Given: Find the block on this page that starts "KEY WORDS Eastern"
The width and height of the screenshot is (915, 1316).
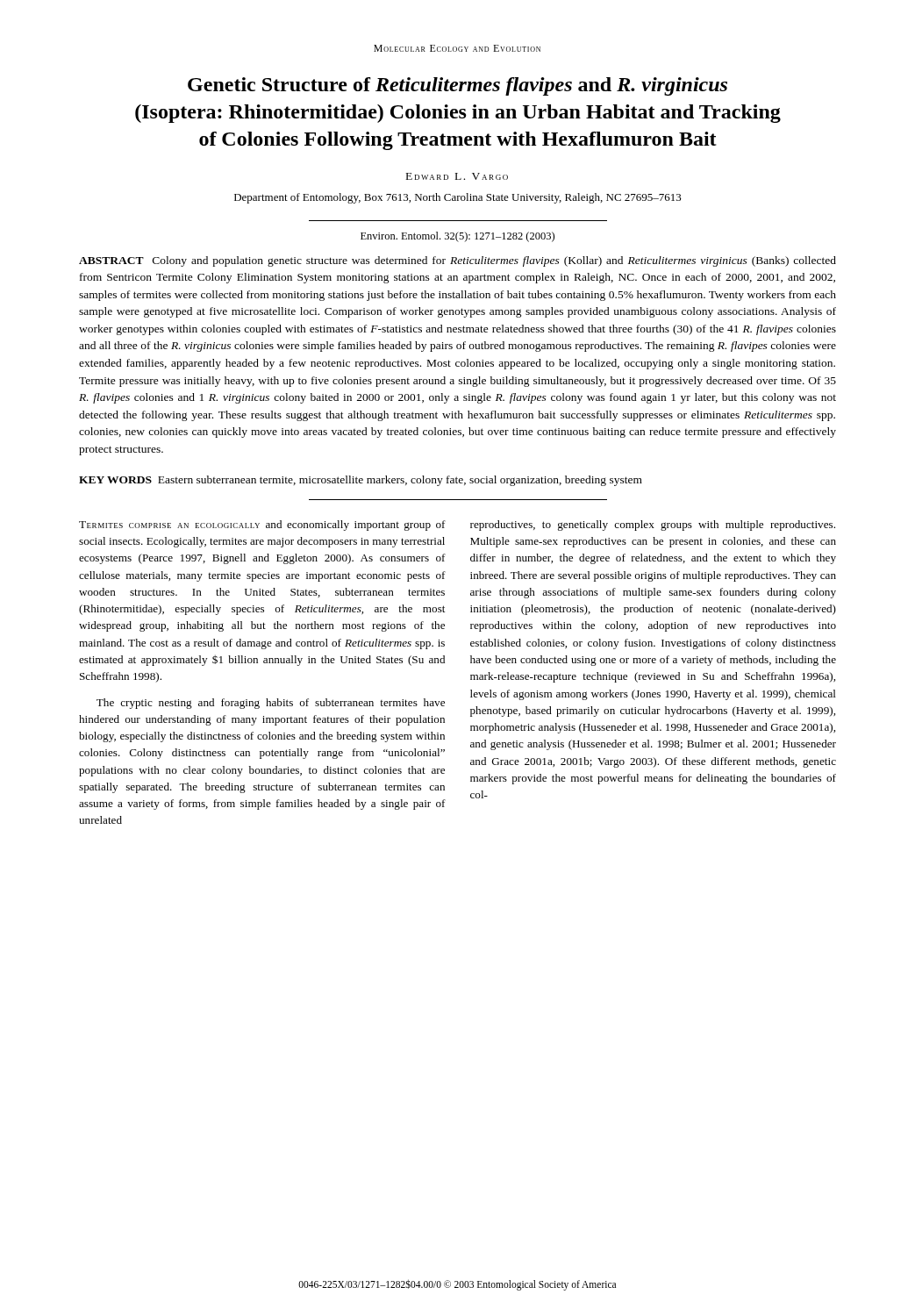Looking at the screenshot, I should (x=361, y=480).
